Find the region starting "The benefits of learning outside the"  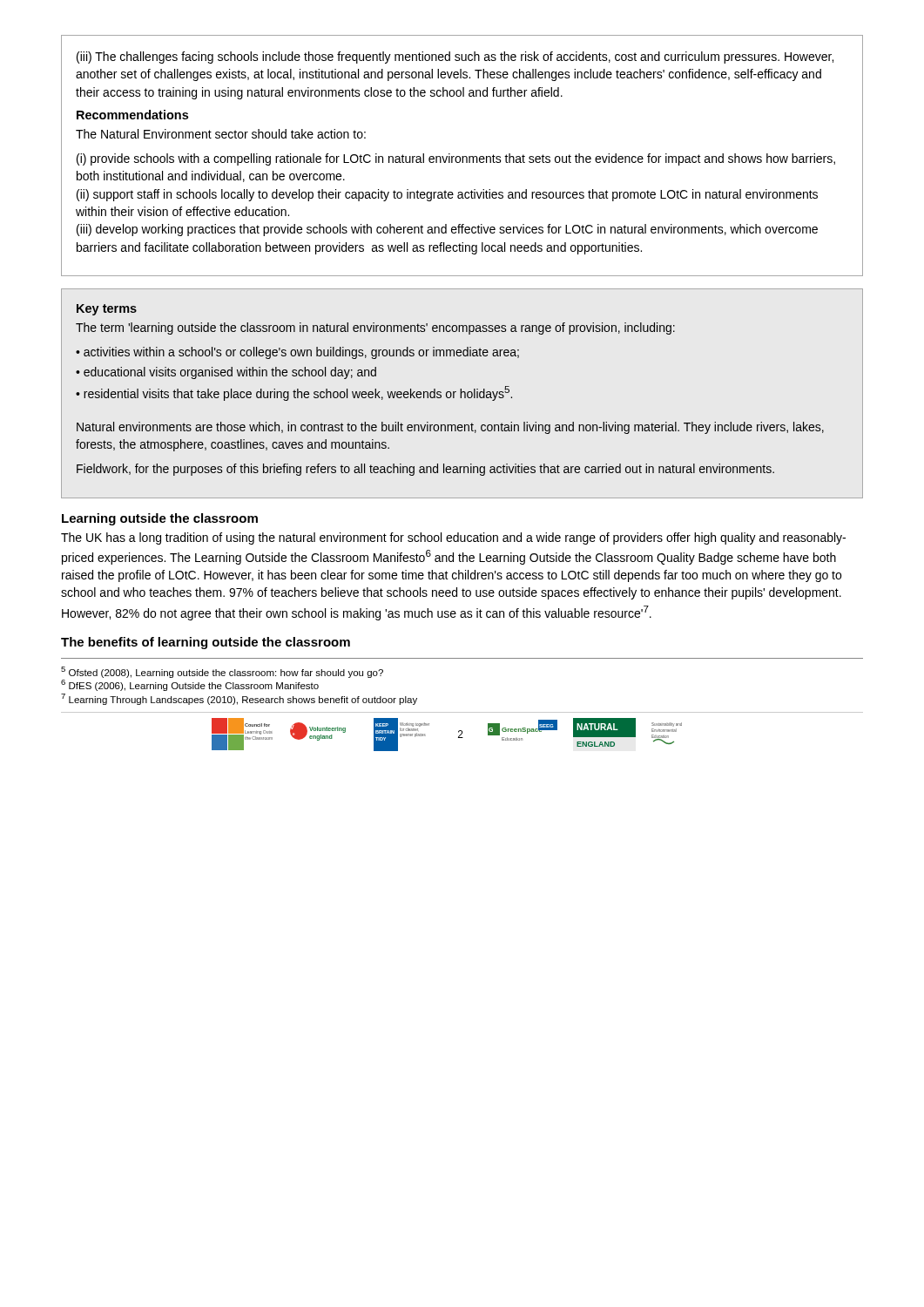coord(206,641)
